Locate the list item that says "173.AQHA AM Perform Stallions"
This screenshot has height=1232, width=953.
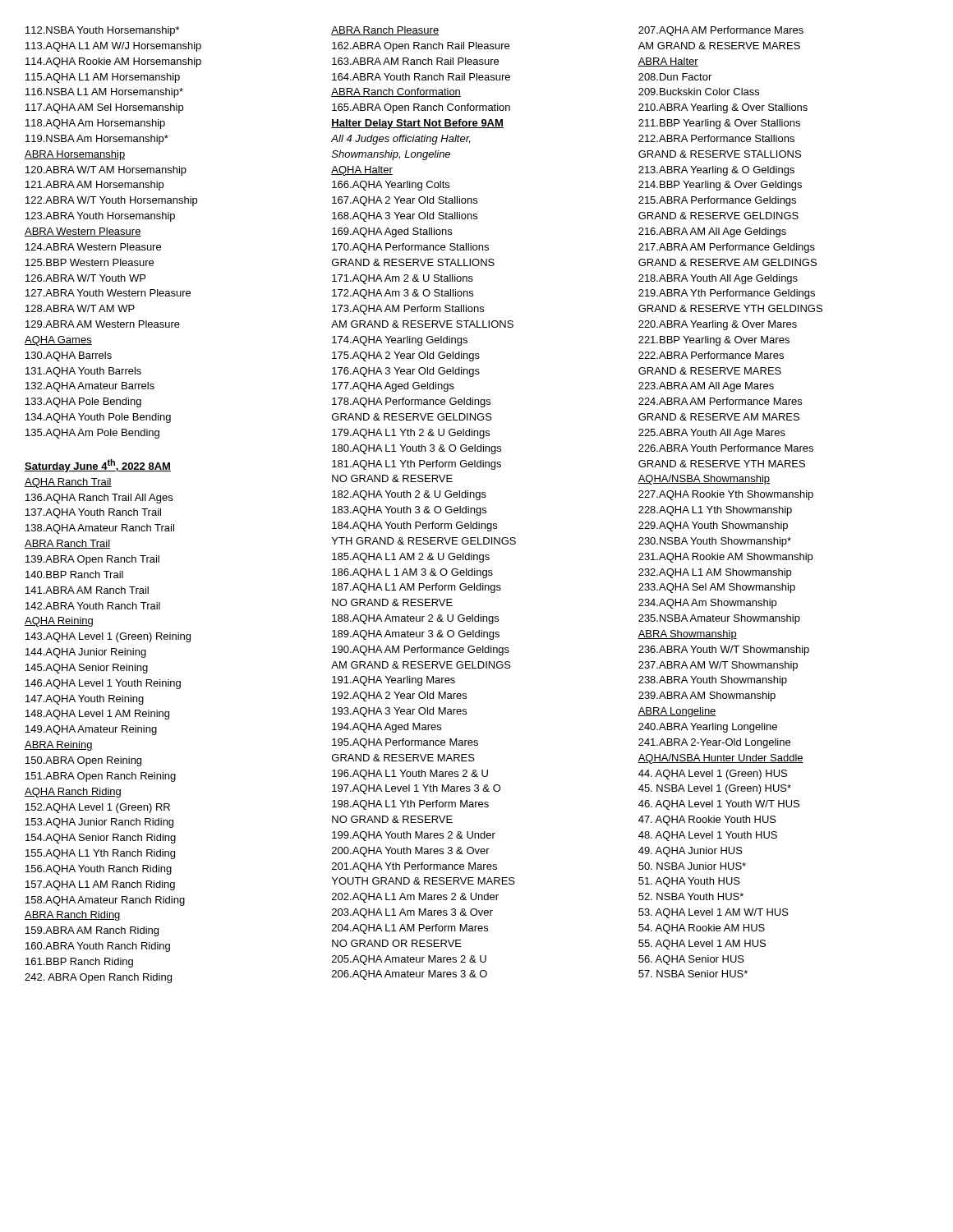coord(476,309)
